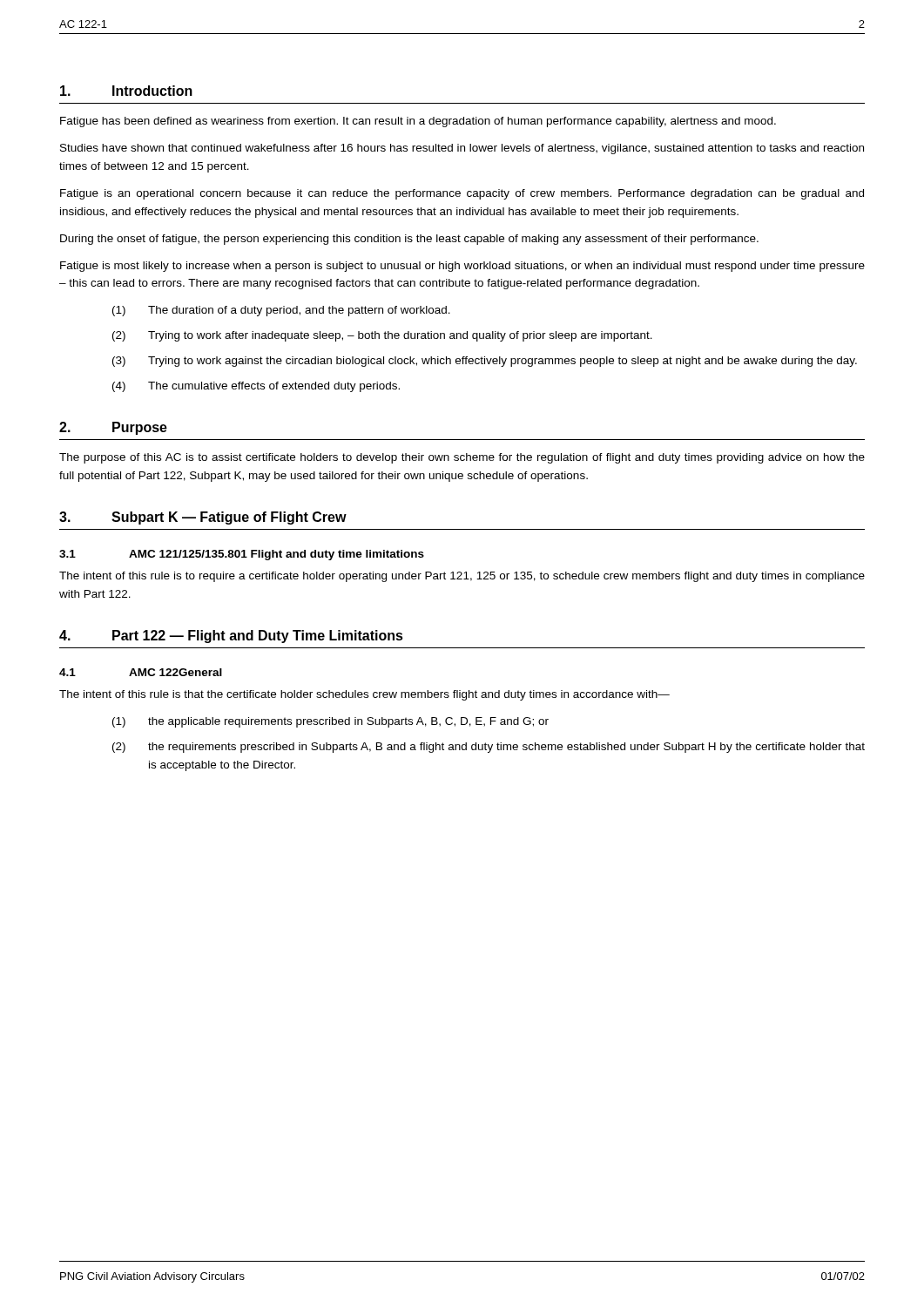924x1307 pixels.
Task: Locate the section header with the text "3. Subpart K — Fatigue"
Action: pyautogui.click(x=203, y=517)
